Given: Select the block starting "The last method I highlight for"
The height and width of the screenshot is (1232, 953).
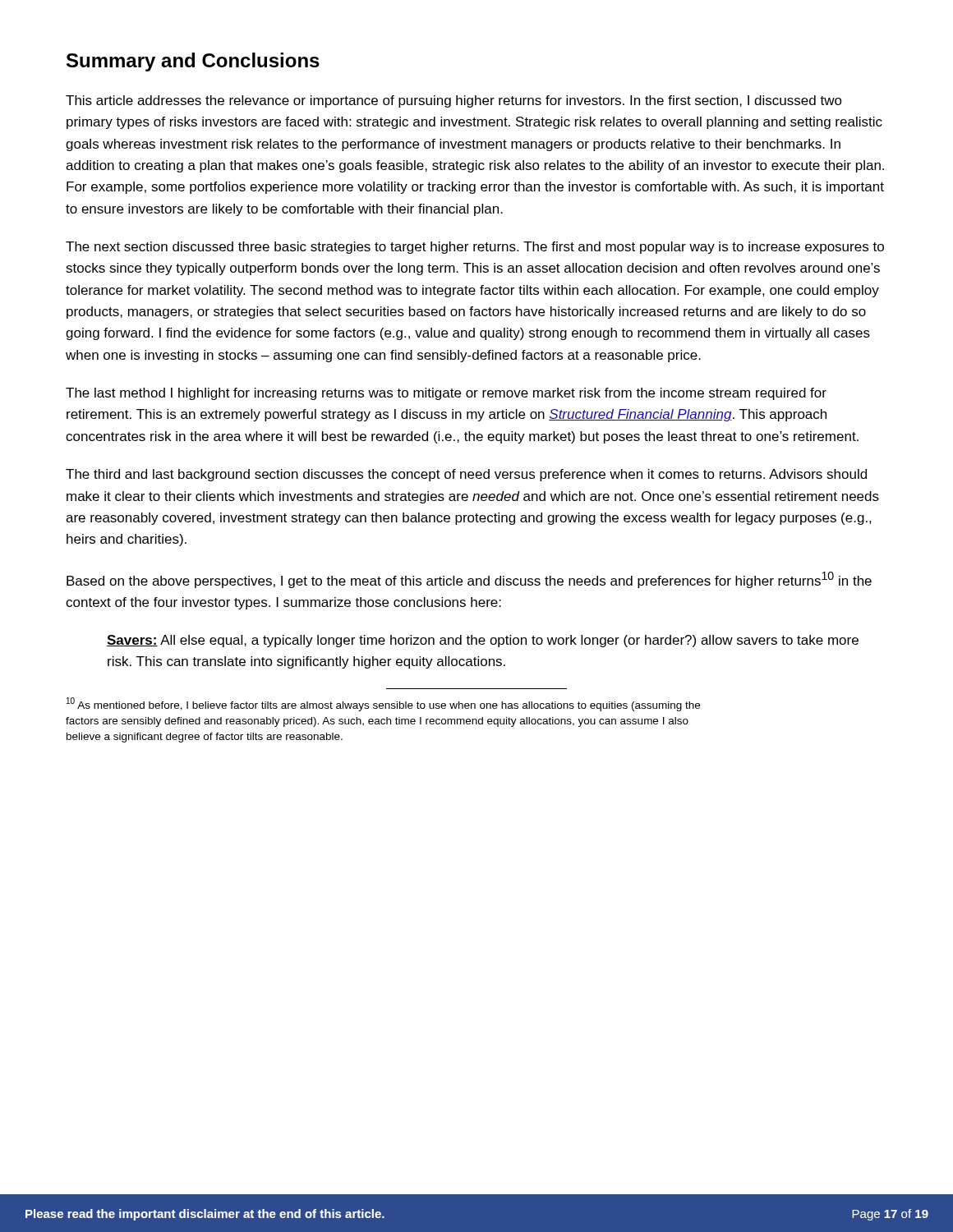Looking at the screenshot, I should (x=463, y=415).
